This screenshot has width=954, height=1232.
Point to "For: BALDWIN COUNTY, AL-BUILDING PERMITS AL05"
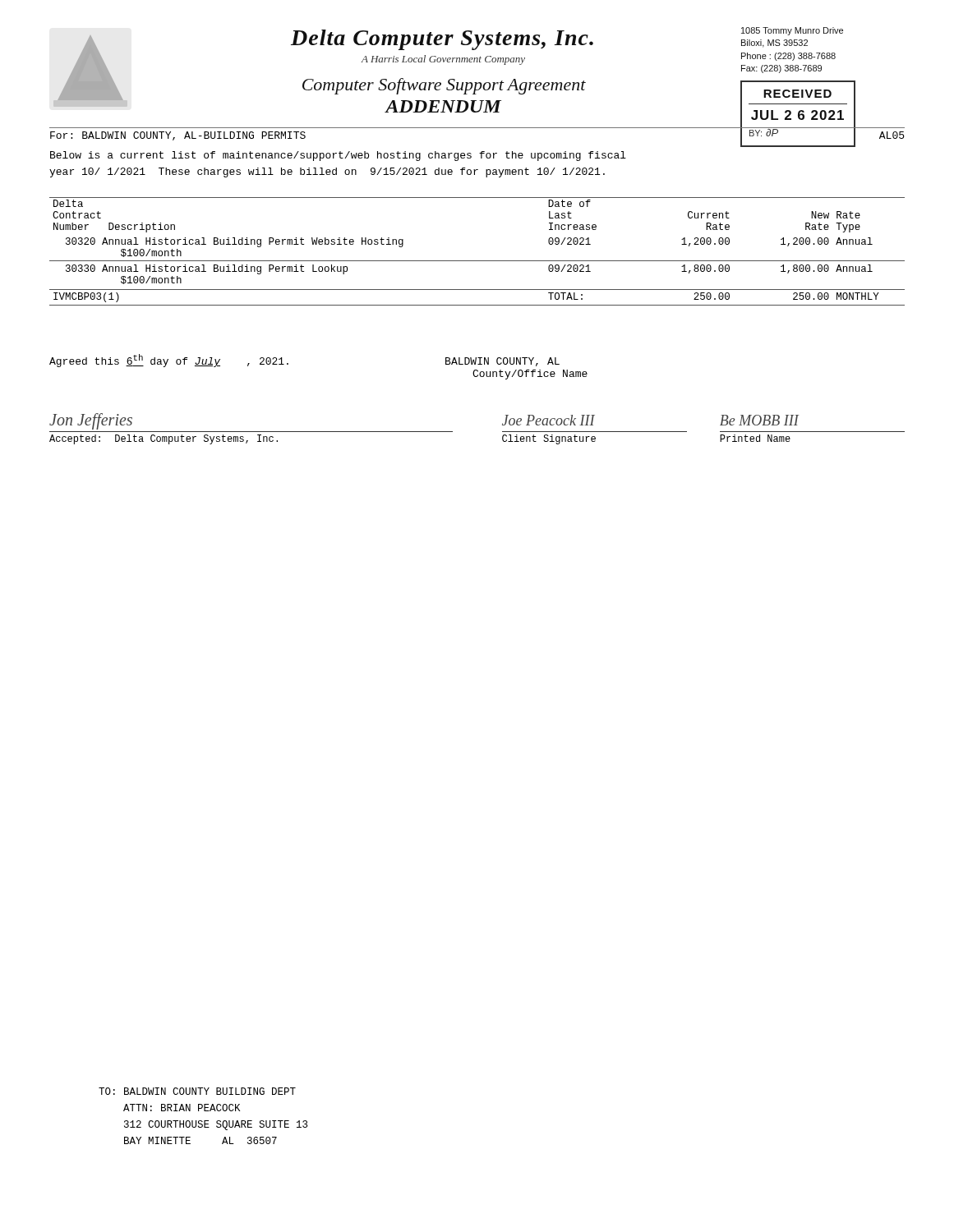click(x=477, y=136)
